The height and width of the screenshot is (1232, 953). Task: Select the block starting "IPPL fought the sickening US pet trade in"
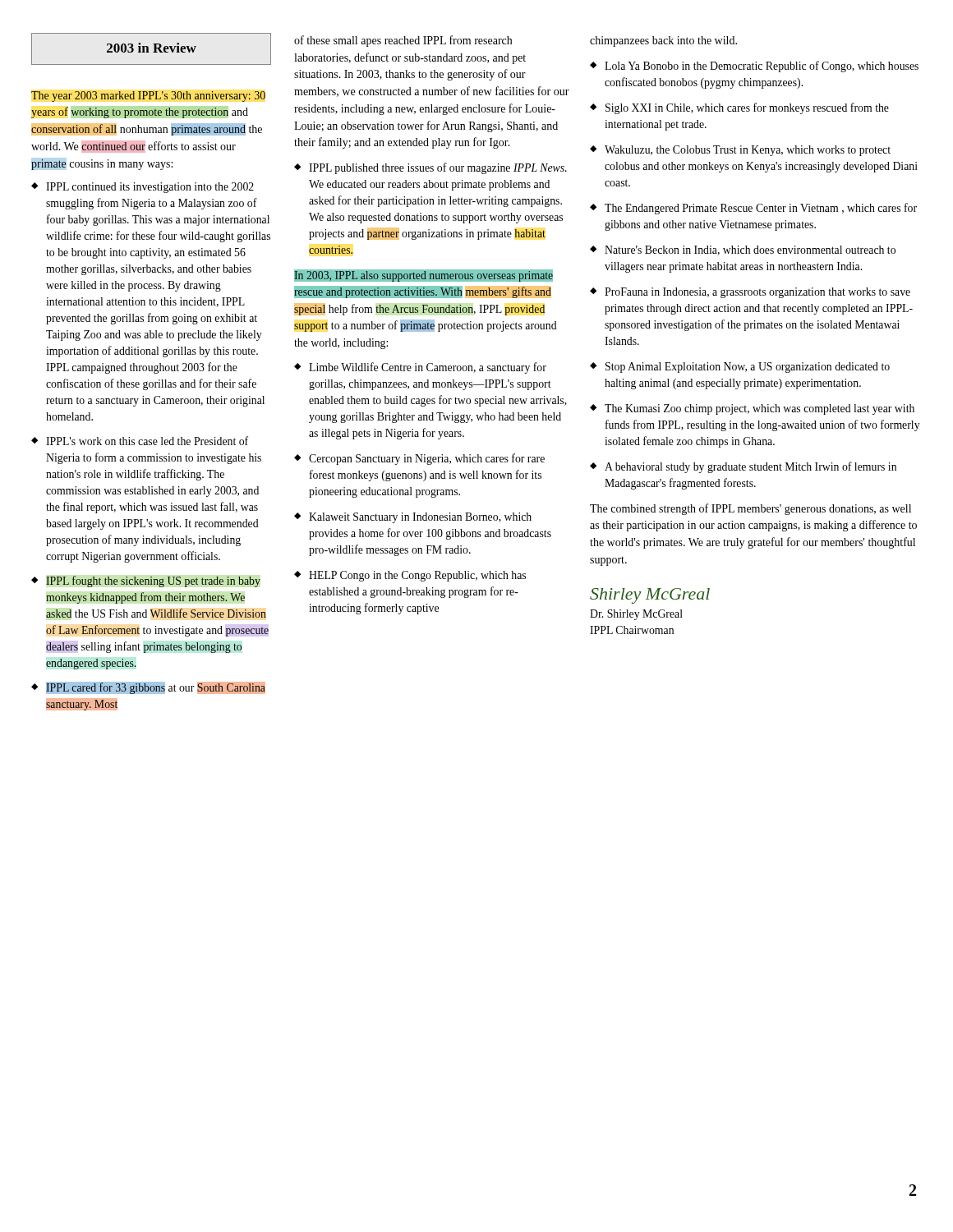(157, 622)
